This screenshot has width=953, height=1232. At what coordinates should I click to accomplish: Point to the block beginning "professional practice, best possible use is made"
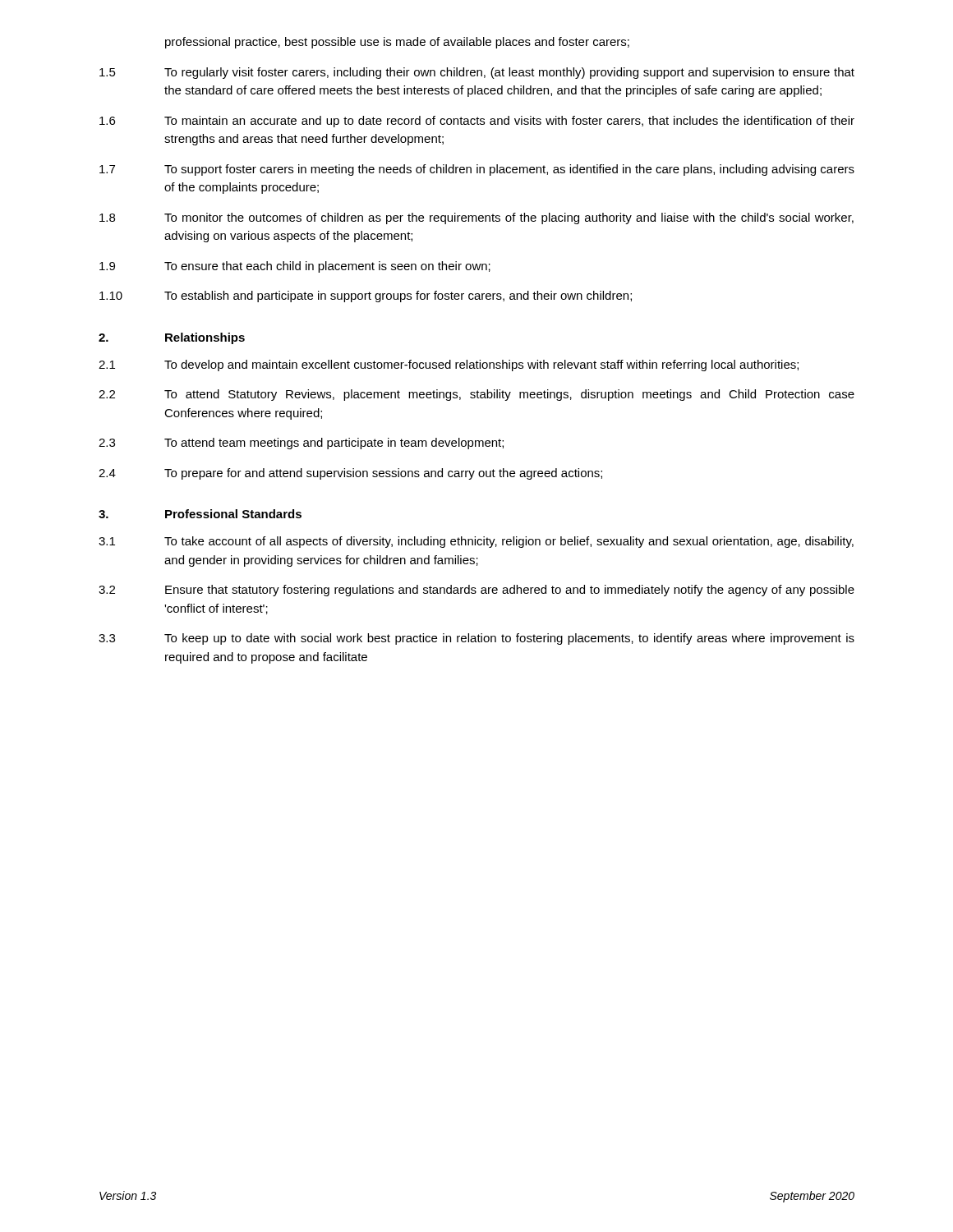tap(397, 41)
